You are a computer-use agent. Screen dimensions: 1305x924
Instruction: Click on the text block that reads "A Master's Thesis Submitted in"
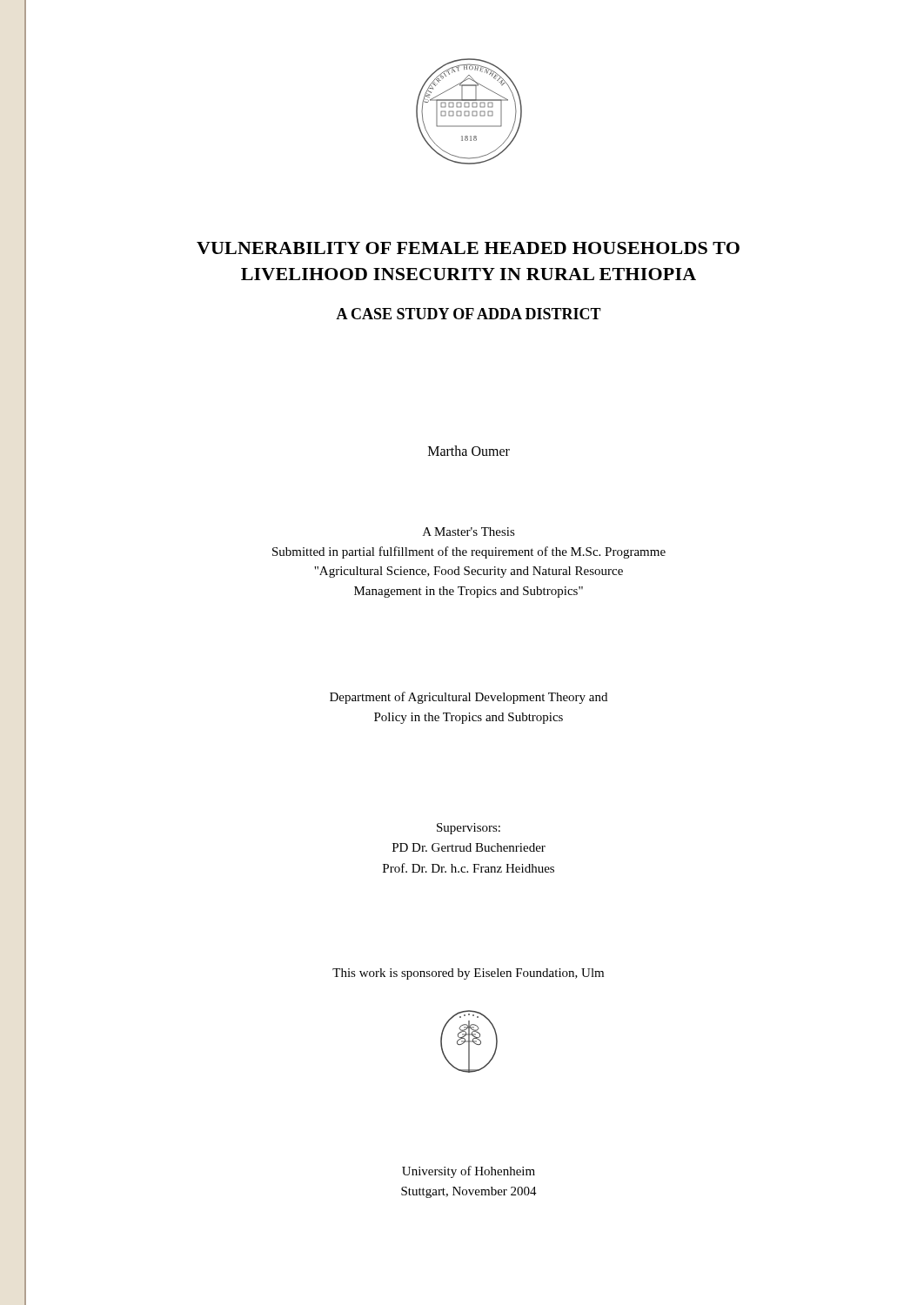469,561
